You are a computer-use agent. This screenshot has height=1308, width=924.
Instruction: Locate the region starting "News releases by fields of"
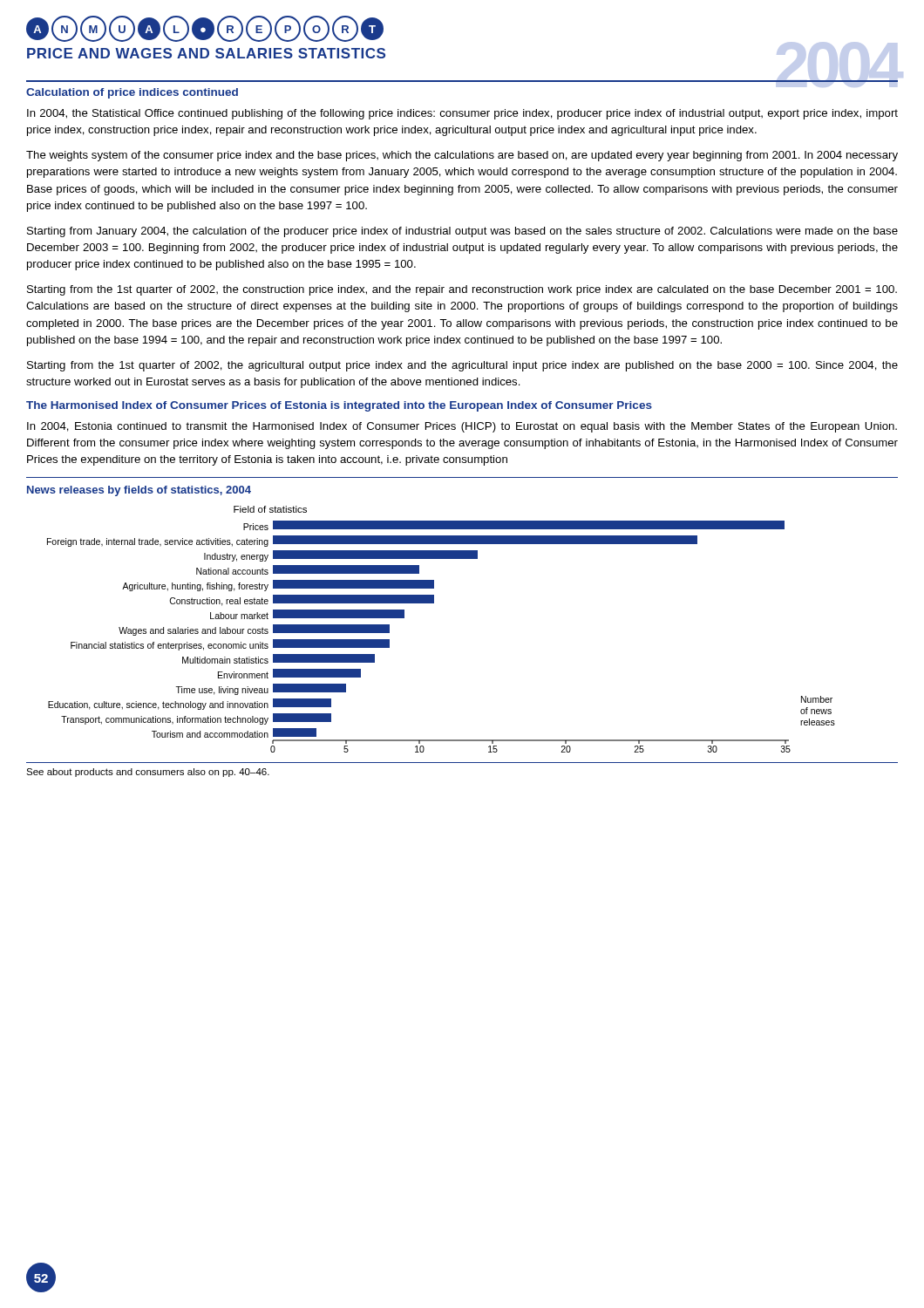139,489
